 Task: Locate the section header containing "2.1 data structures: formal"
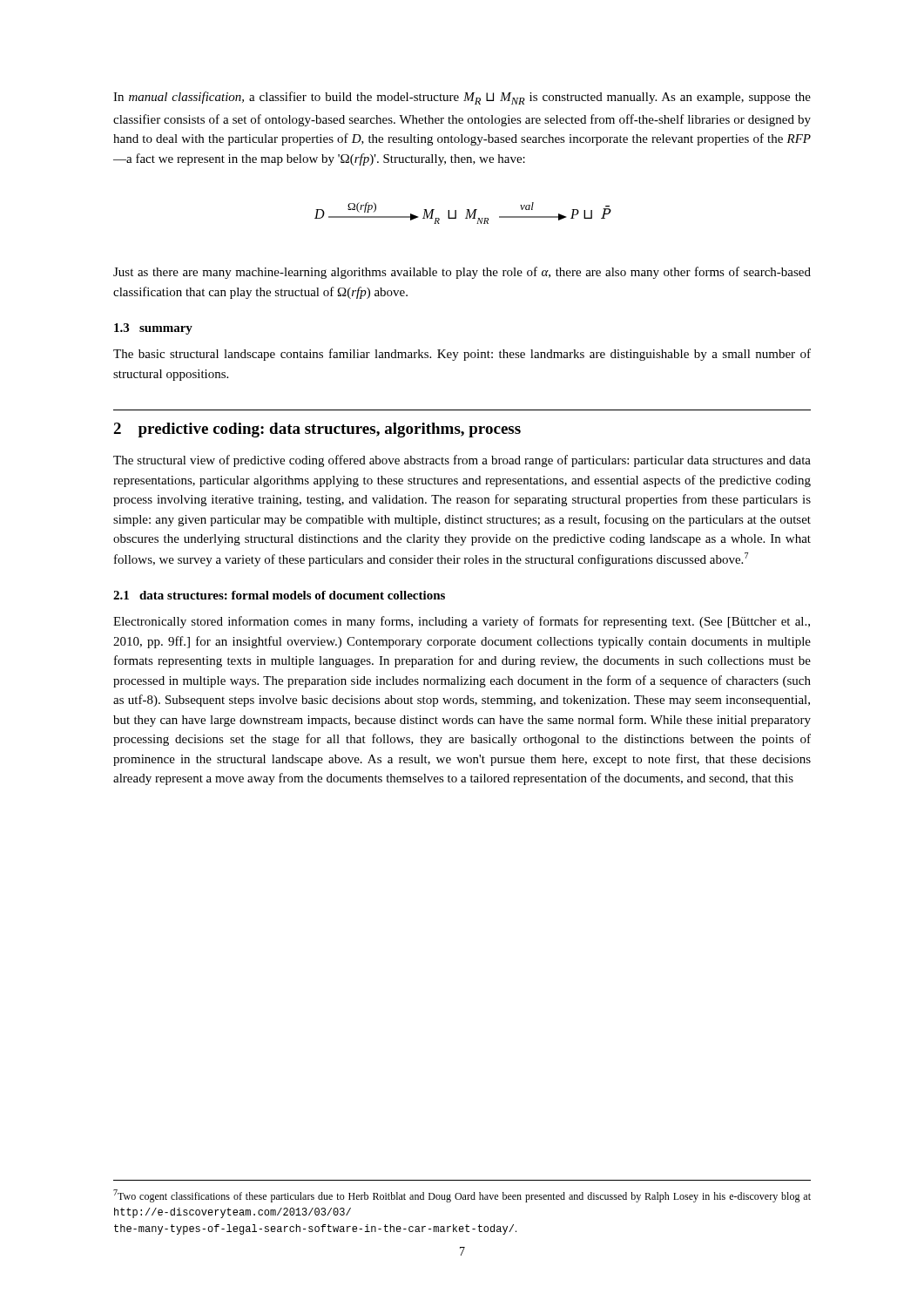pyautogui.click(x=279, y=595)
